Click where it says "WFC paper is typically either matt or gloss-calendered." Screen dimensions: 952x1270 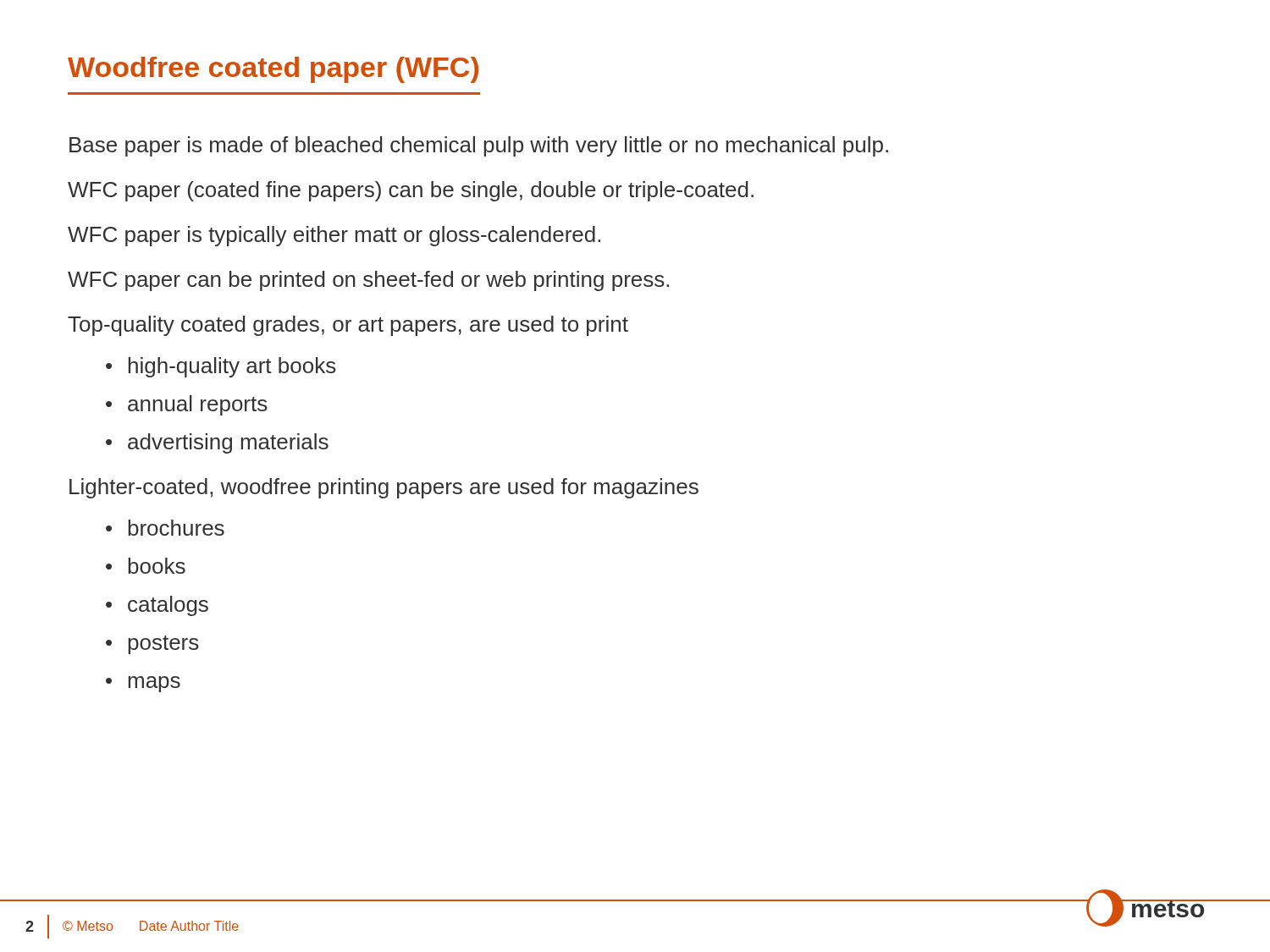335,234
